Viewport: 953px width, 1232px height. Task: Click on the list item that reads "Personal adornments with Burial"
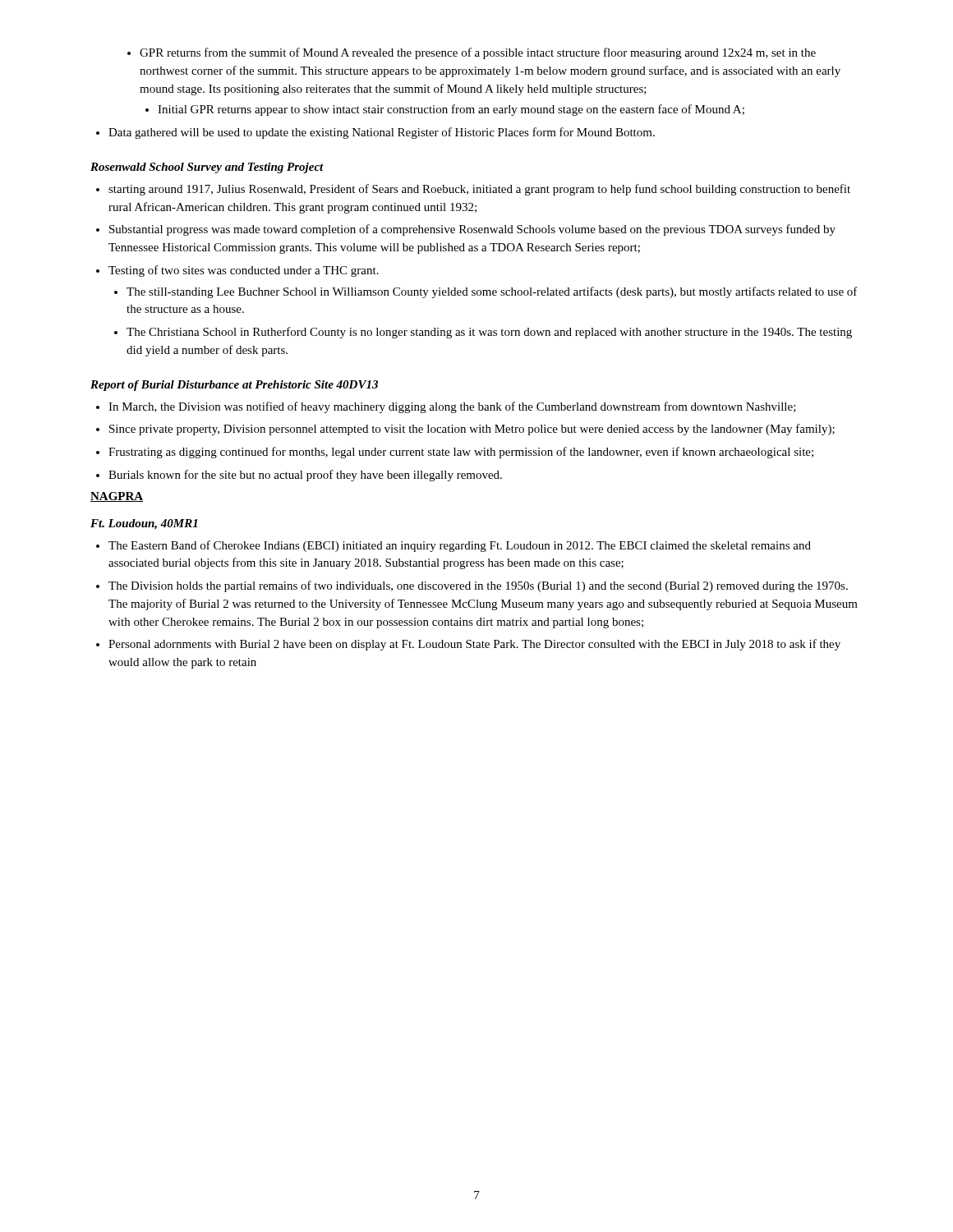[x=476, y=654]
